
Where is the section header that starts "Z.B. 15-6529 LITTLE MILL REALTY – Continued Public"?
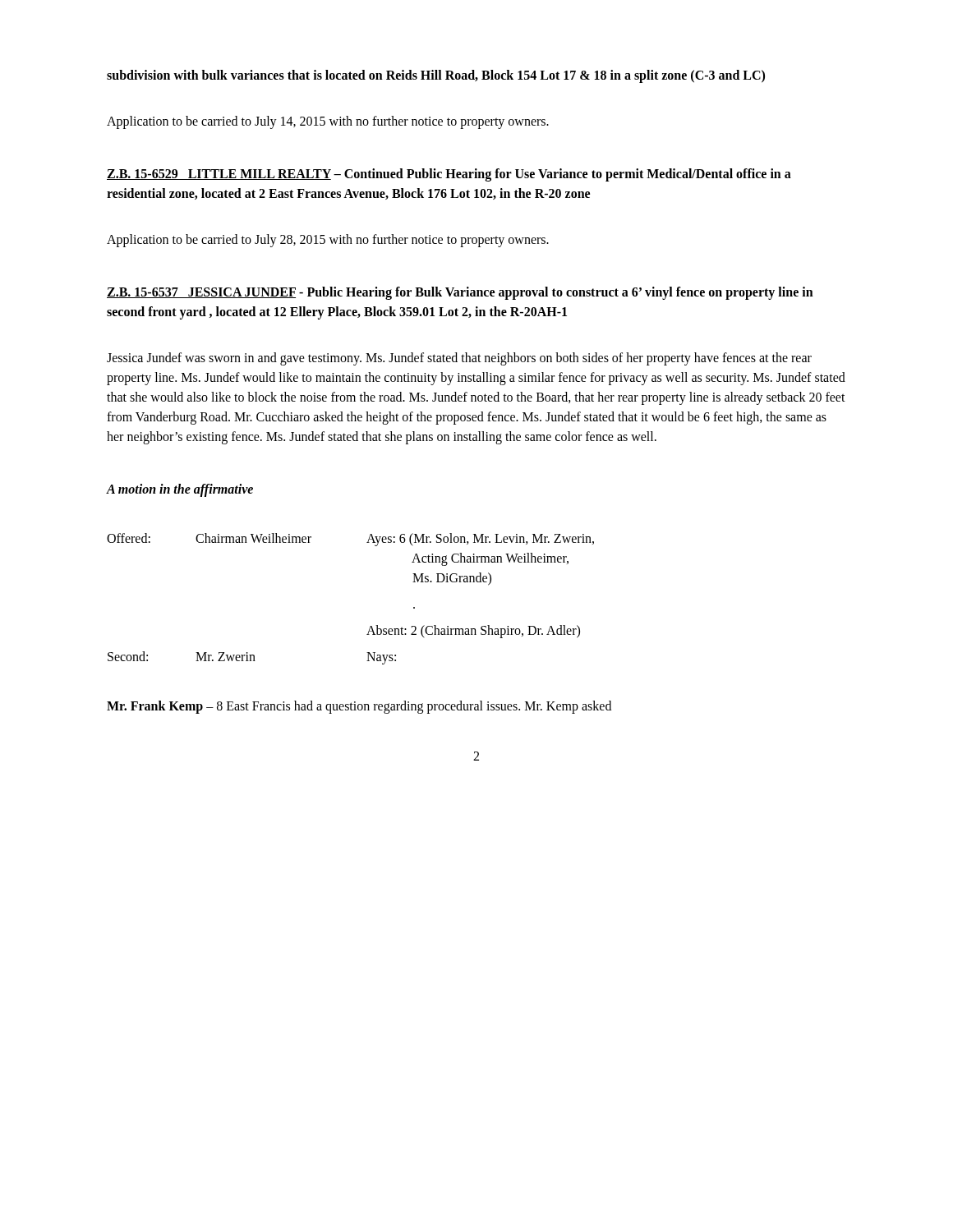point(476,184)
